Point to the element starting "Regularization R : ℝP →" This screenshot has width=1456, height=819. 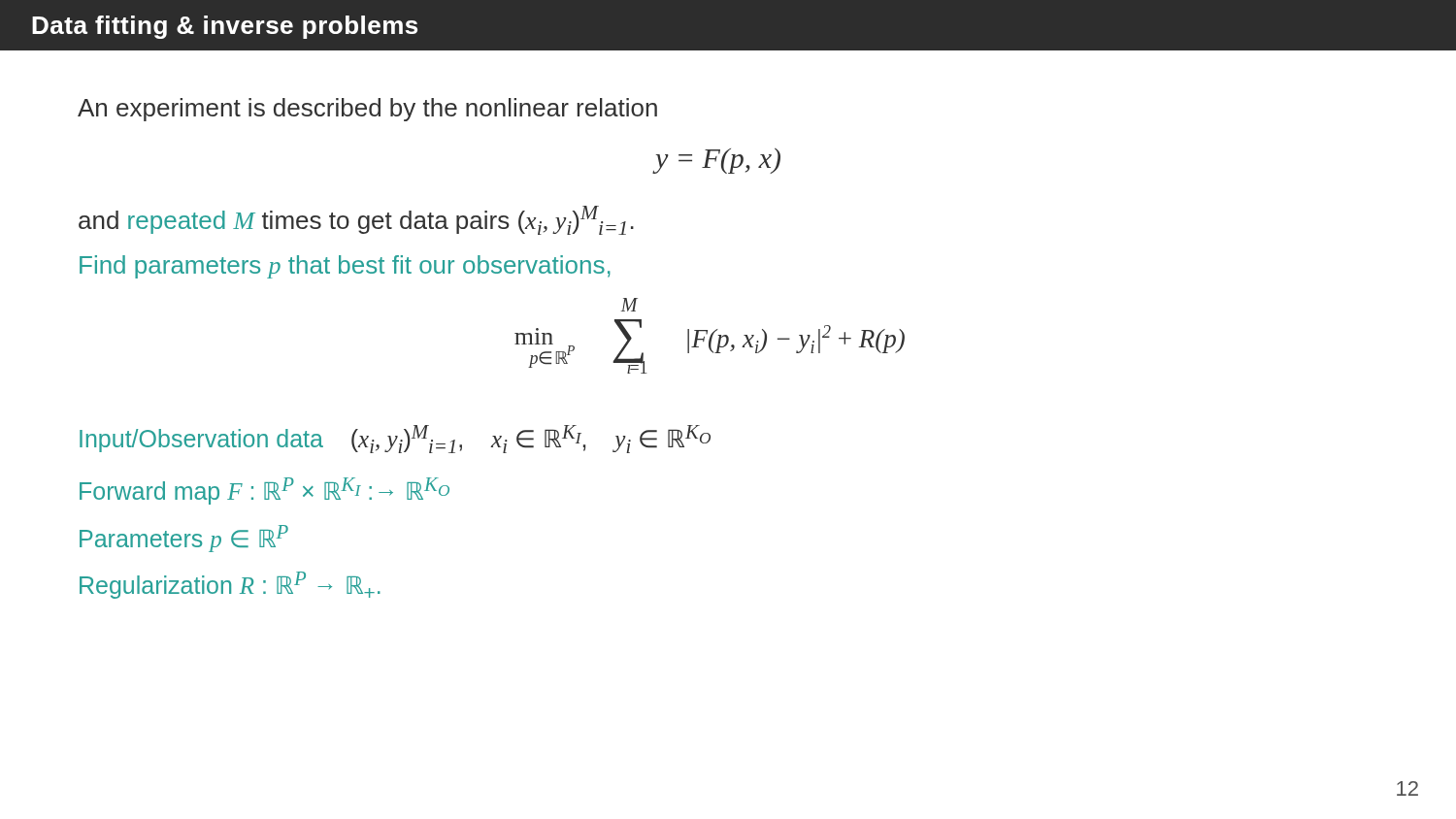click(230, 585)
